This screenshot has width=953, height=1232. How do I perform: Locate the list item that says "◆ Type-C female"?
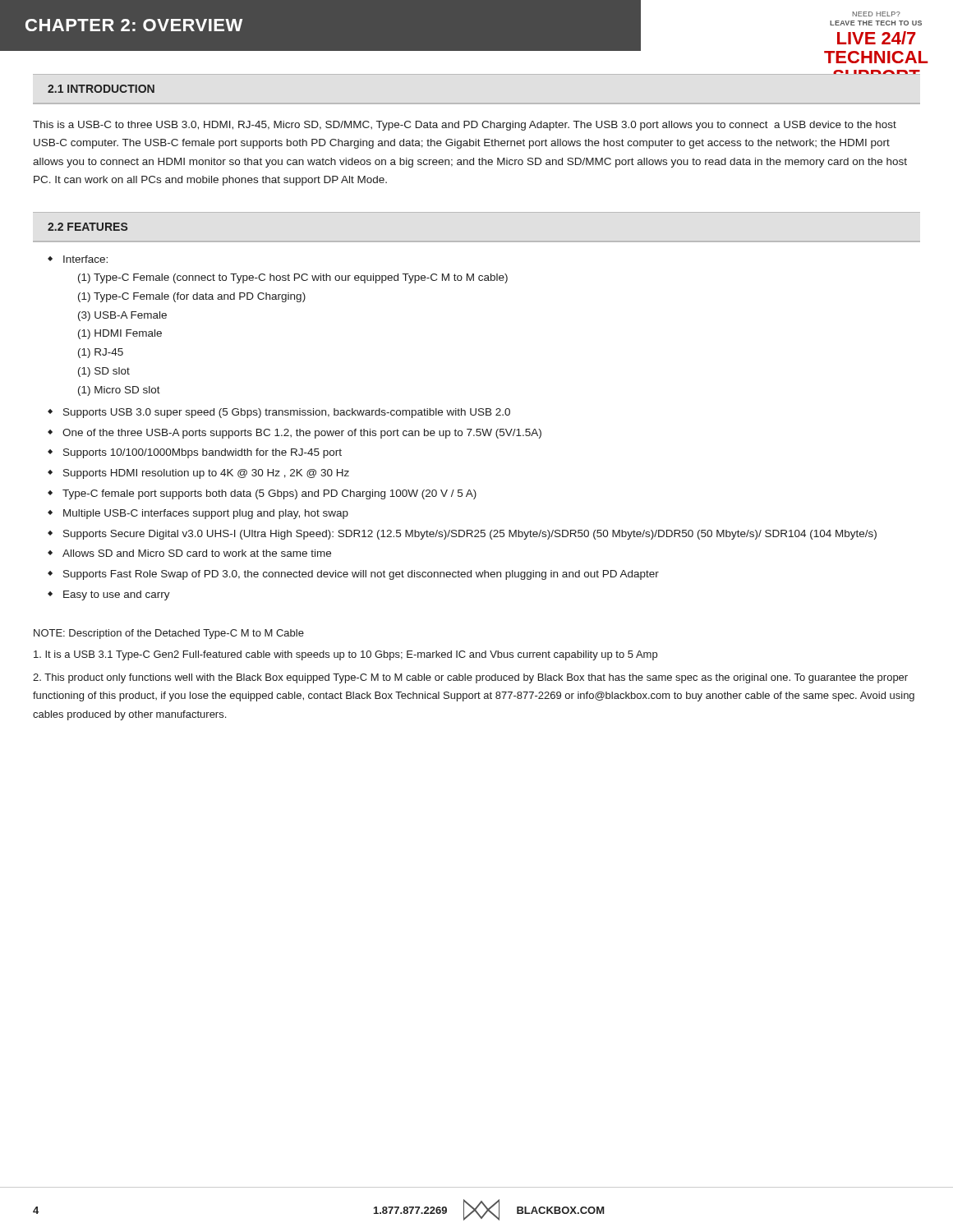(x=262, y=493)
